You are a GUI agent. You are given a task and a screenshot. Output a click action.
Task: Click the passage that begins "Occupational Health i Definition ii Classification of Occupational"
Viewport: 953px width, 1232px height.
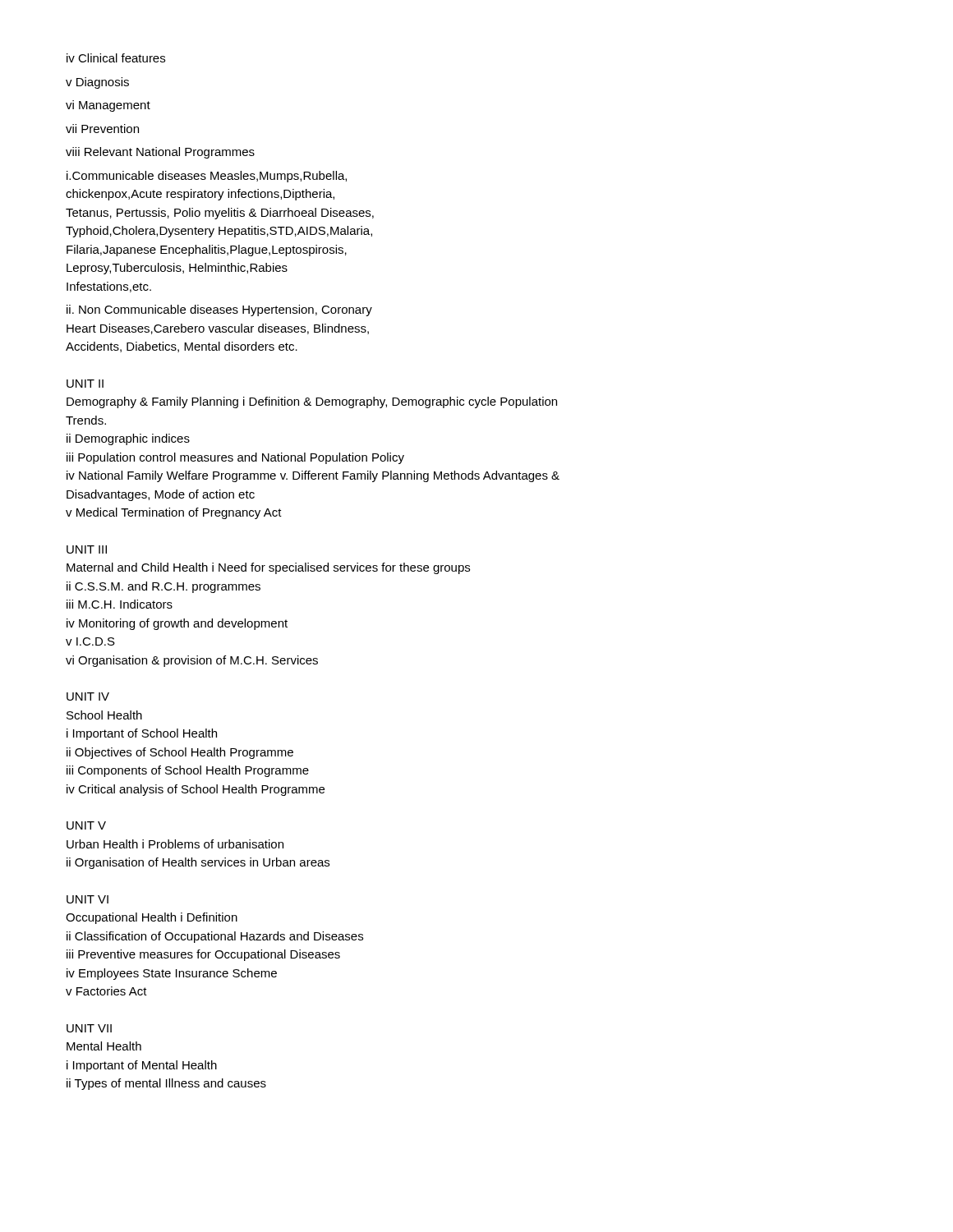click(x=215, y=954)
